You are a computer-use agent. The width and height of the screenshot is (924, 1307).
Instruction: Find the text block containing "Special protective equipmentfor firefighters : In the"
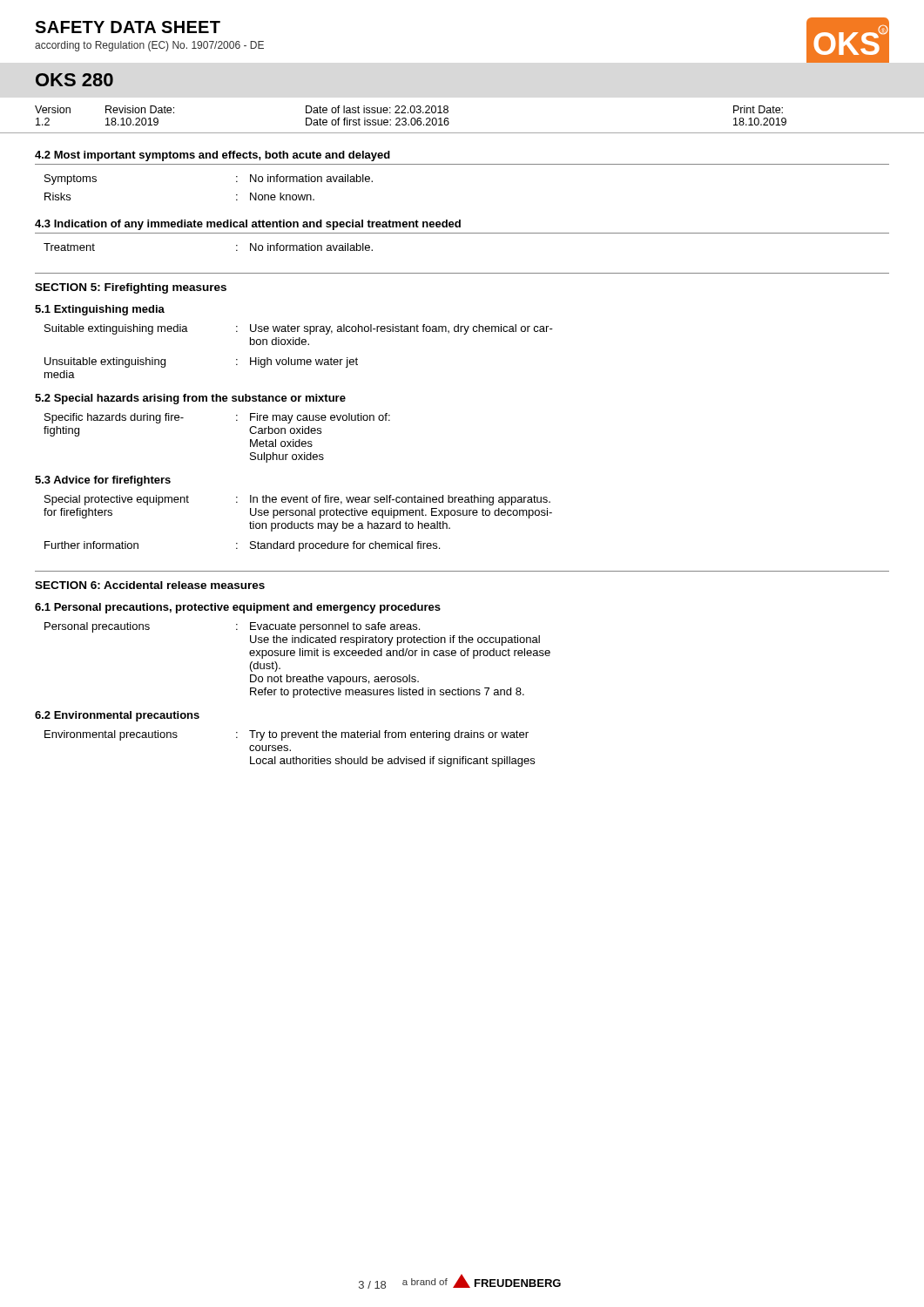point(298,512)
